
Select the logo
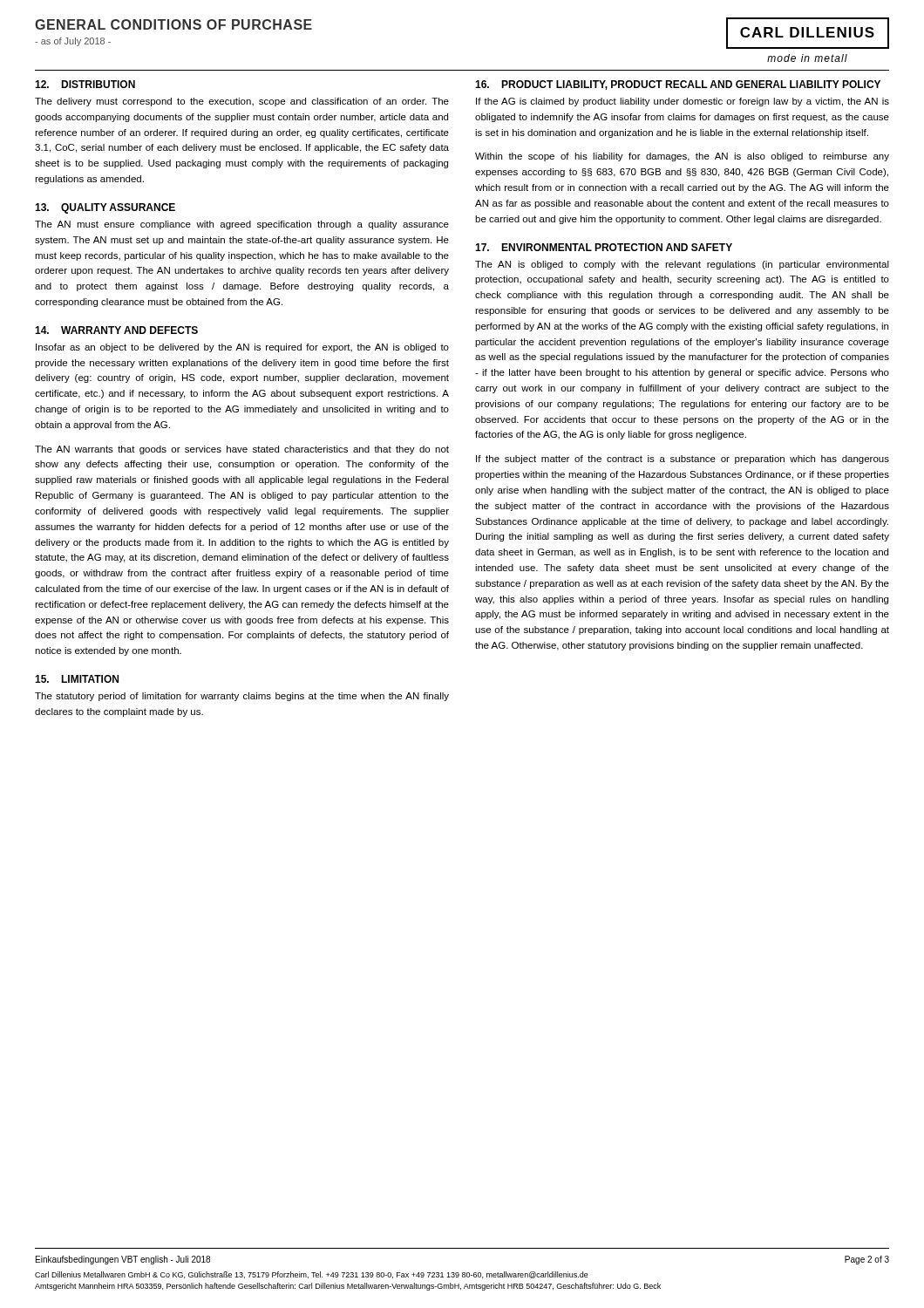807,41
